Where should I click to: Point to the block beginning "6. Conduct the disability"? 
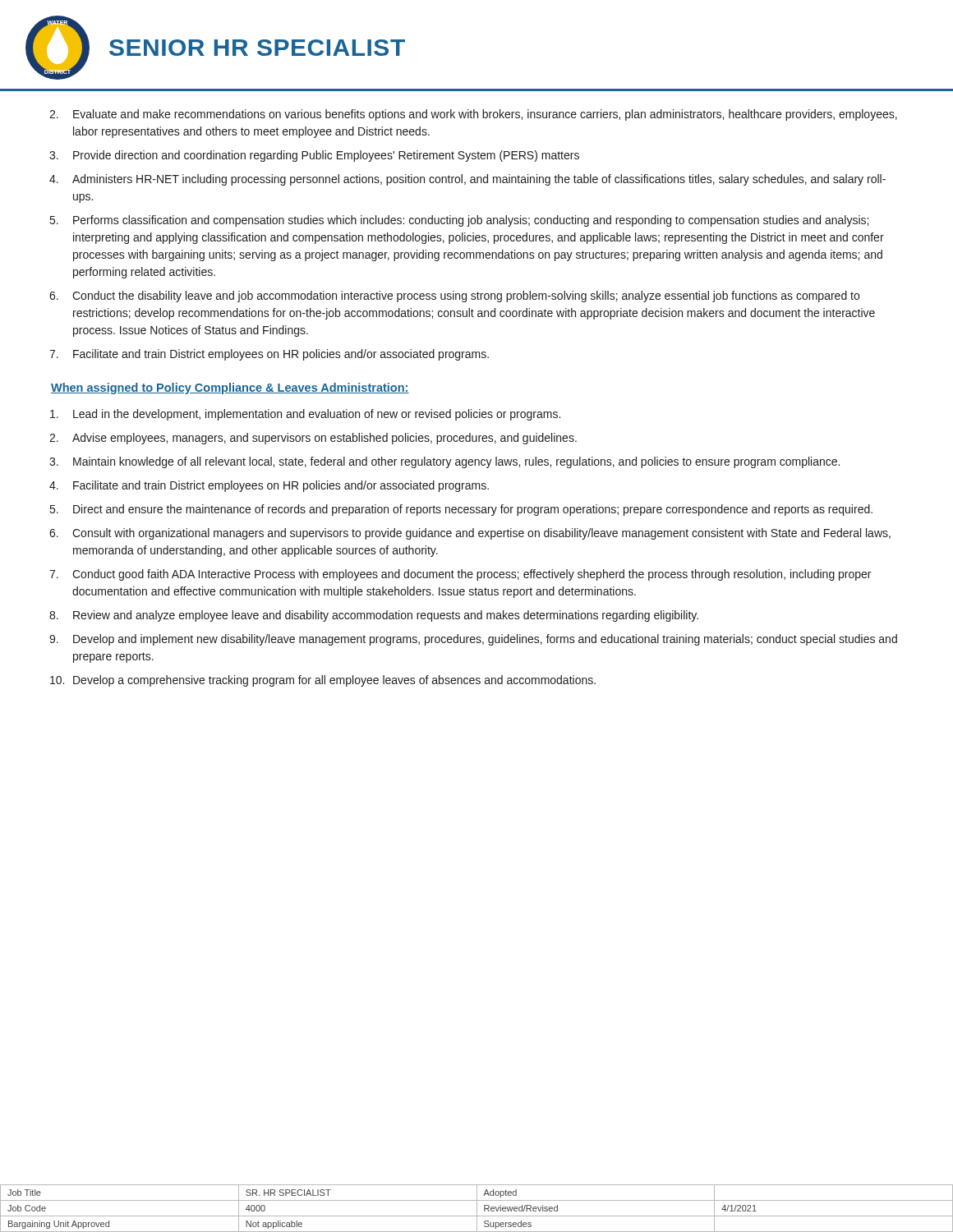pyautogui.click(x=476, y=313)
